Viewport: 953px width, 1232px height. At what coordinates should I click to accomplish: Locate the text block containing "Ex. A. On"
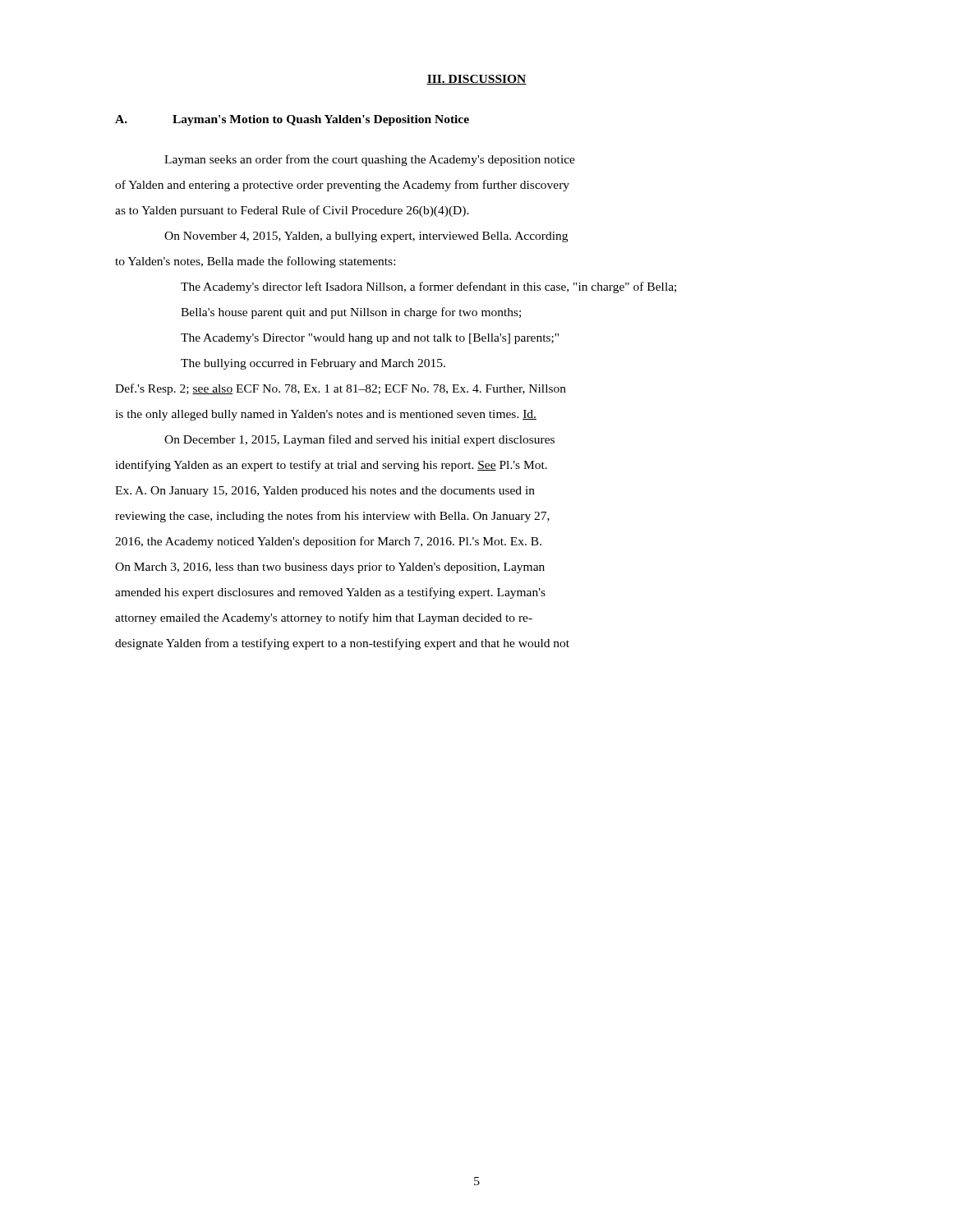[325, 490]
